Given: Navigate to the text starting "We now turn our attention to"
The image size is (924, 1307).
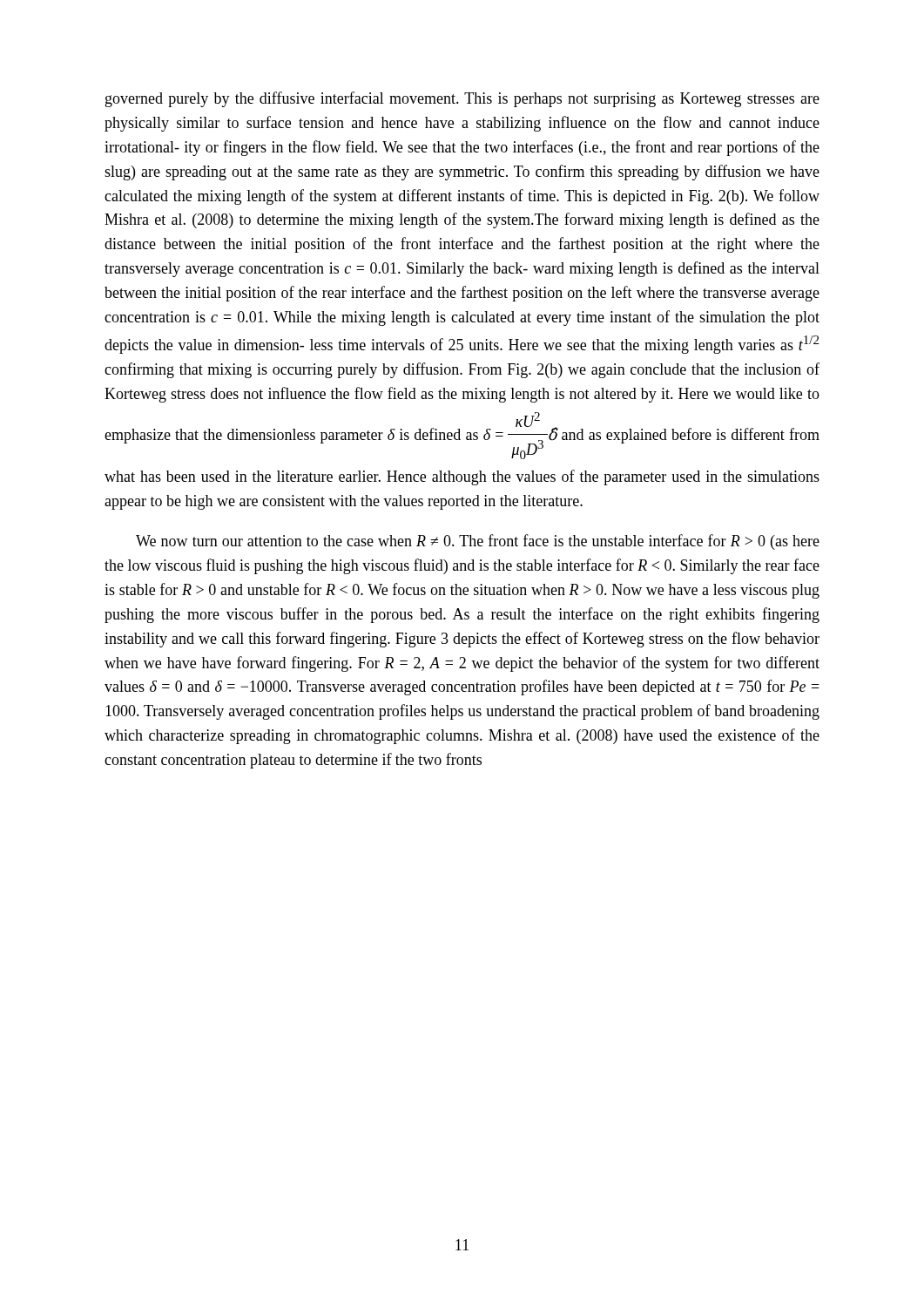Looking at the screenshot, I should (x=462, y=651).
